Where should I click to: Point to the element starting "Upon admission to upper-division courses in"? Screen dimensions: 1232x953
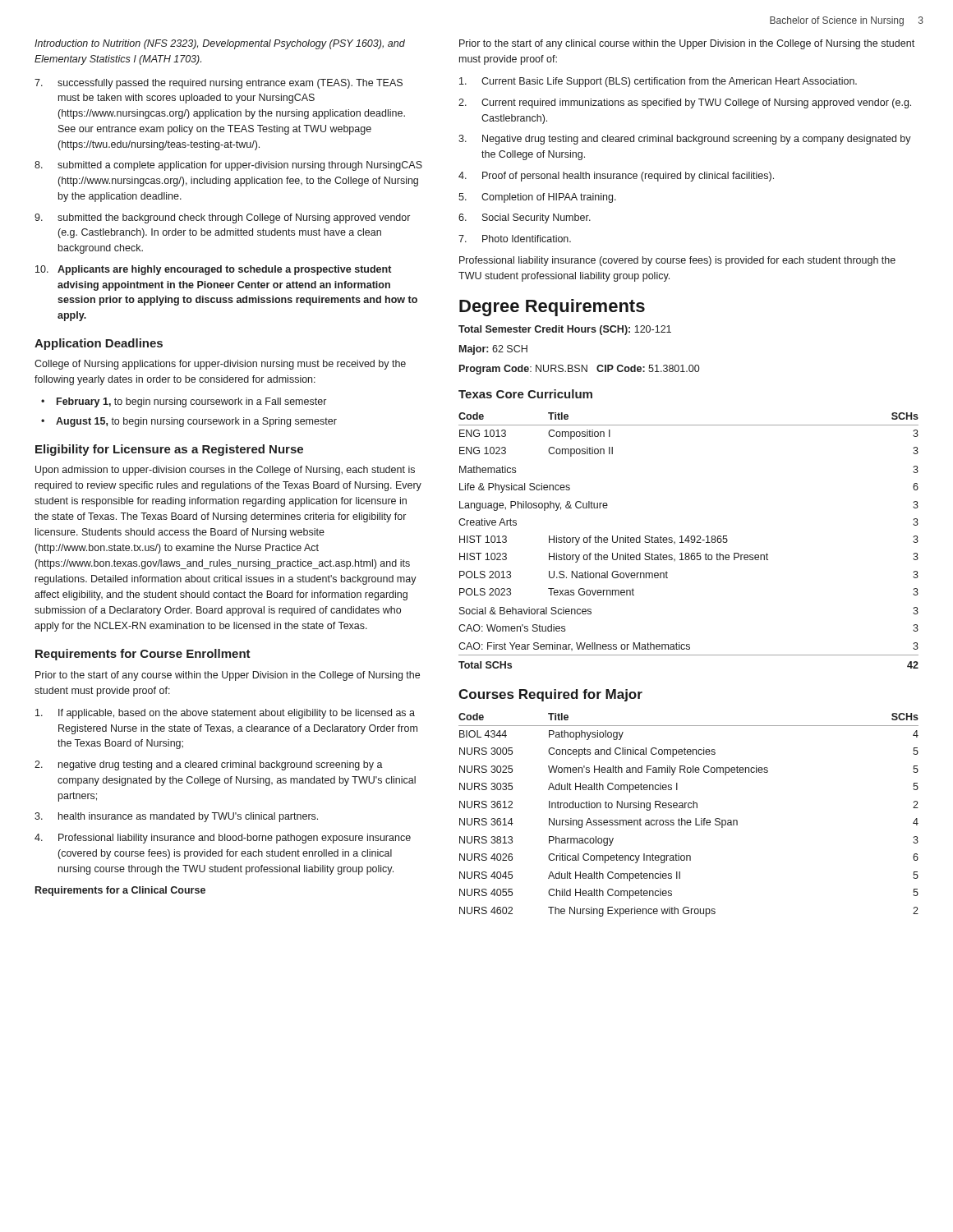click(x=228, y=548)
